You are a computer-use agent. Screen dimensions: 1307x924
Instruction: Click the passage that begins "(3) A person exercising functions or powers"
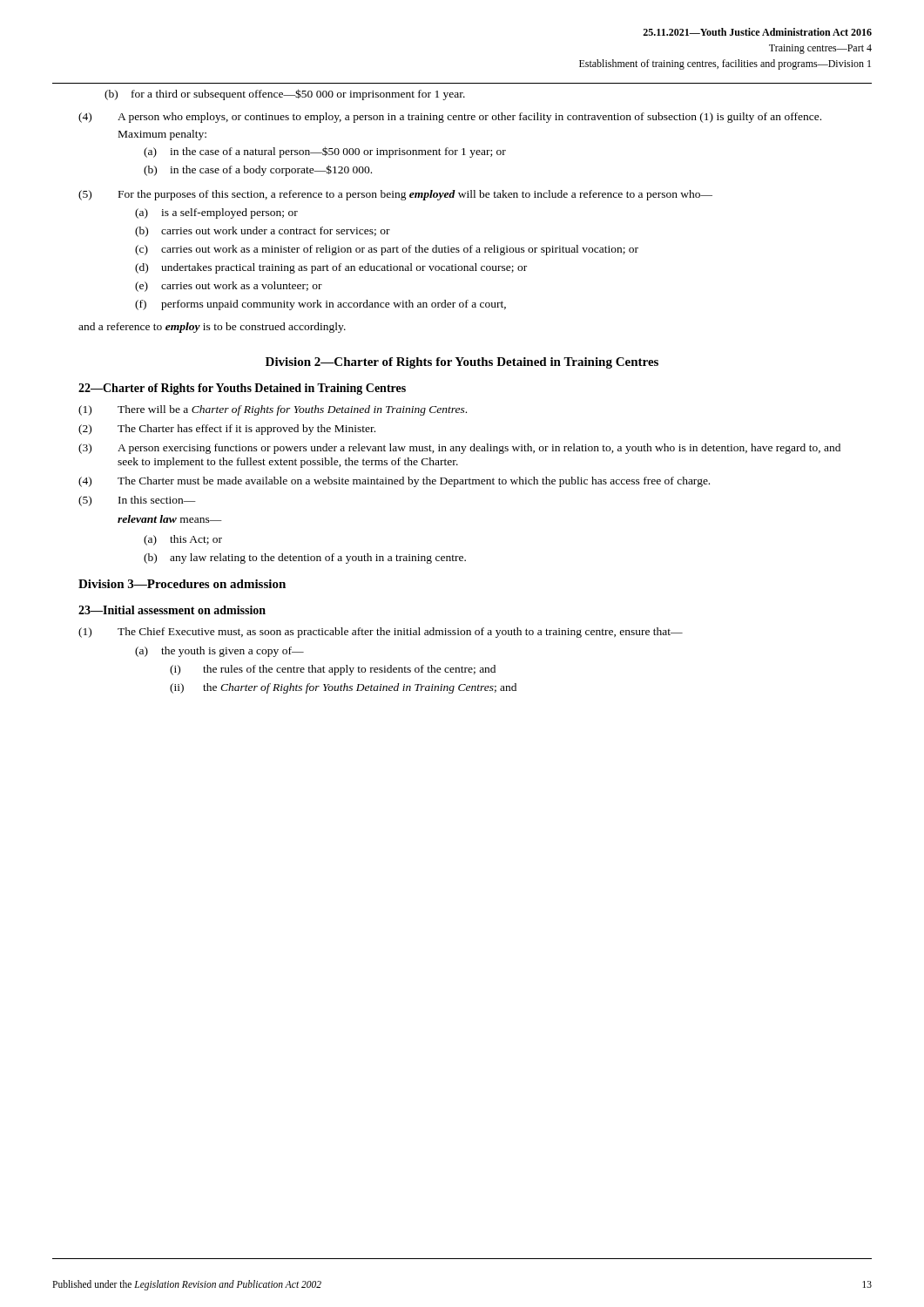462,455
